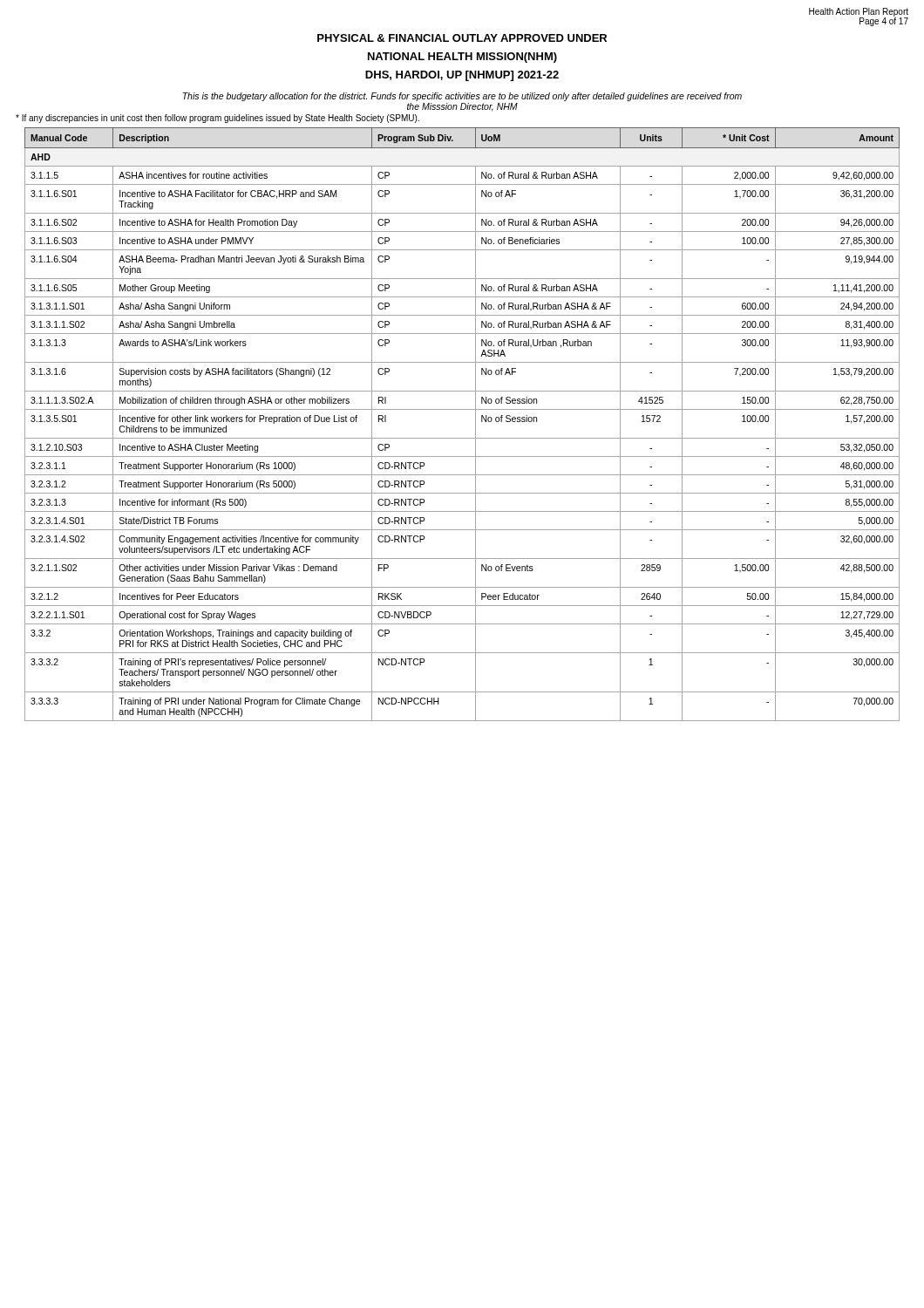924x1308 pixels.
Task: Point to the region starting "If any discrepancies in unit cost then"
Action: 218,119
